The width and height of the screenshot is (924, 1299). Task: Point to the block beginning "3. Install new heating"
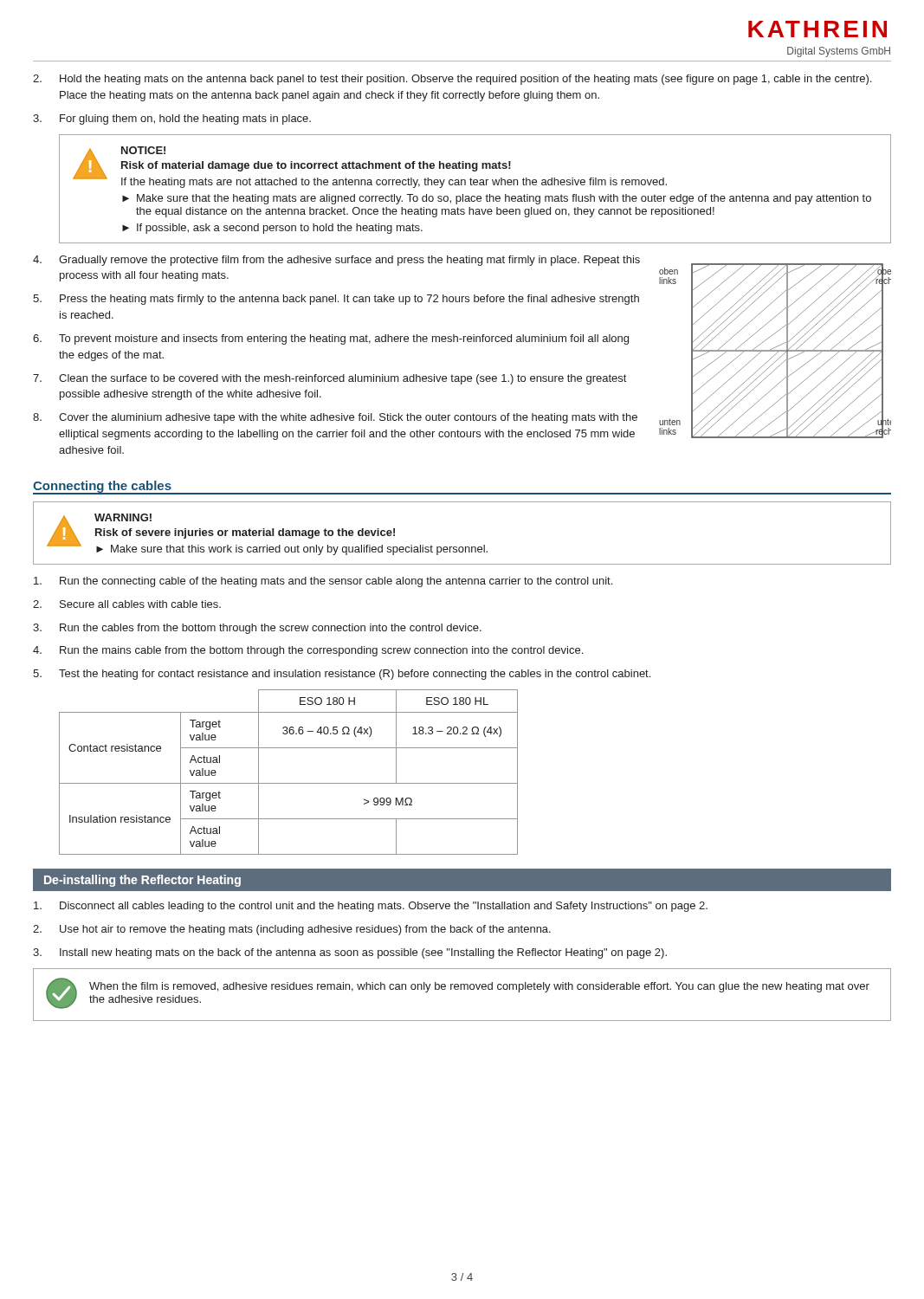pyautogui.click(x=462, y=953)
